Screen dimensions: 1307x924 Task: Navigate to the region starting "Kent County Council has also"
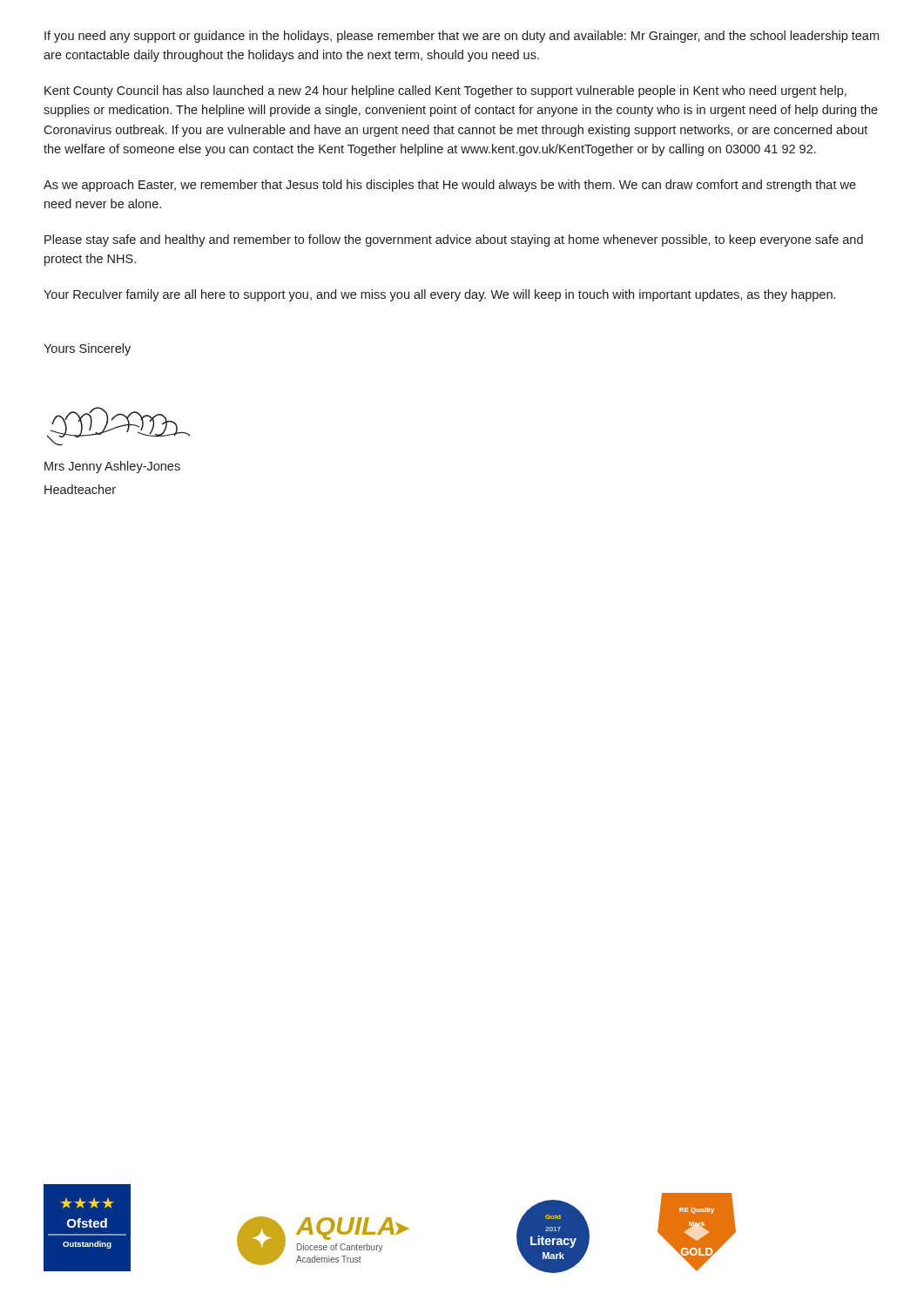coord(461,120)
